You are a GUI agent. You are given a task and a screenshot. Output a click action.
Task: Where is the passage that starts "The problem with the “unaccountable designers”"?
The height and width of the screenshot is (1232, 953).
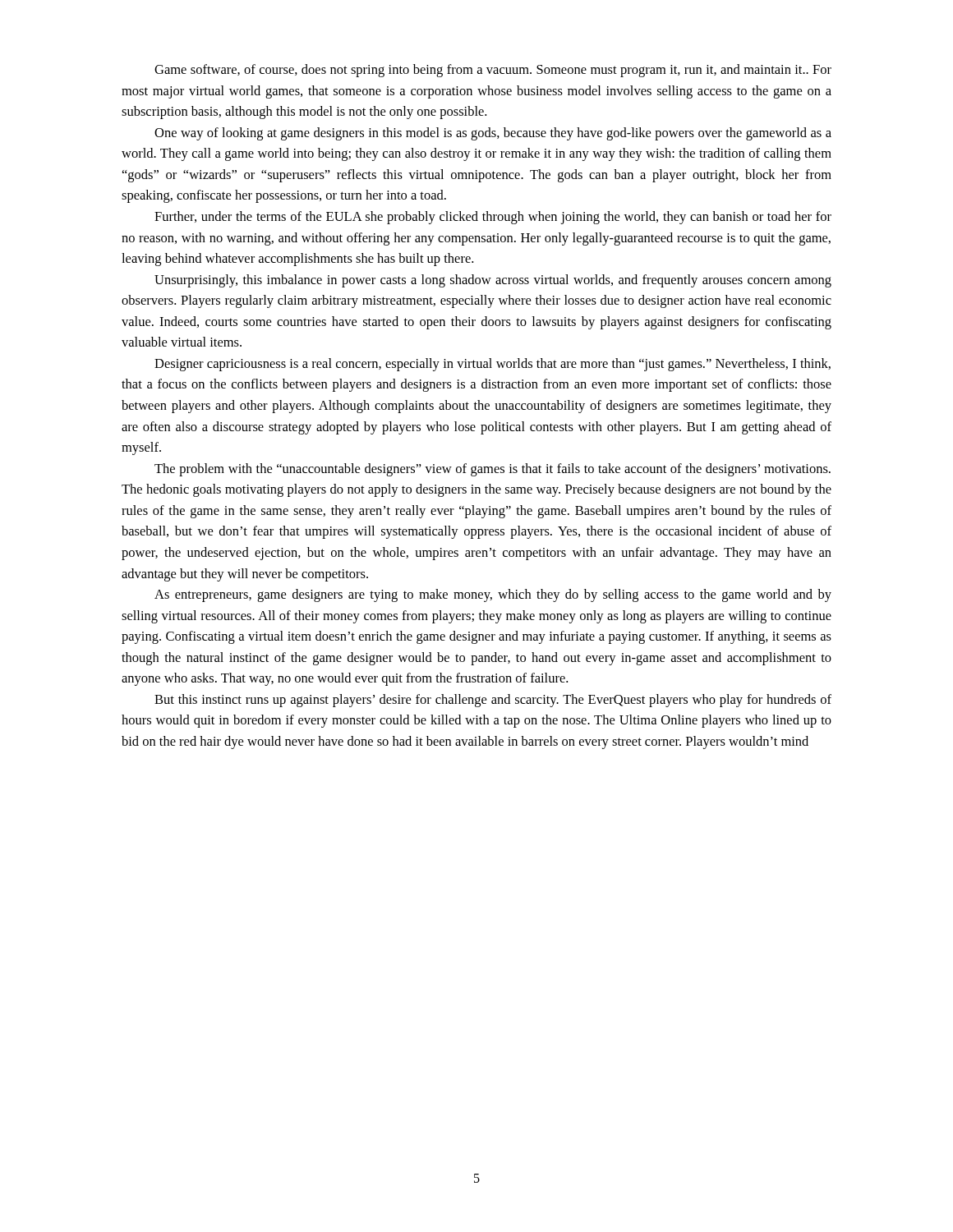tap(476, 521)
